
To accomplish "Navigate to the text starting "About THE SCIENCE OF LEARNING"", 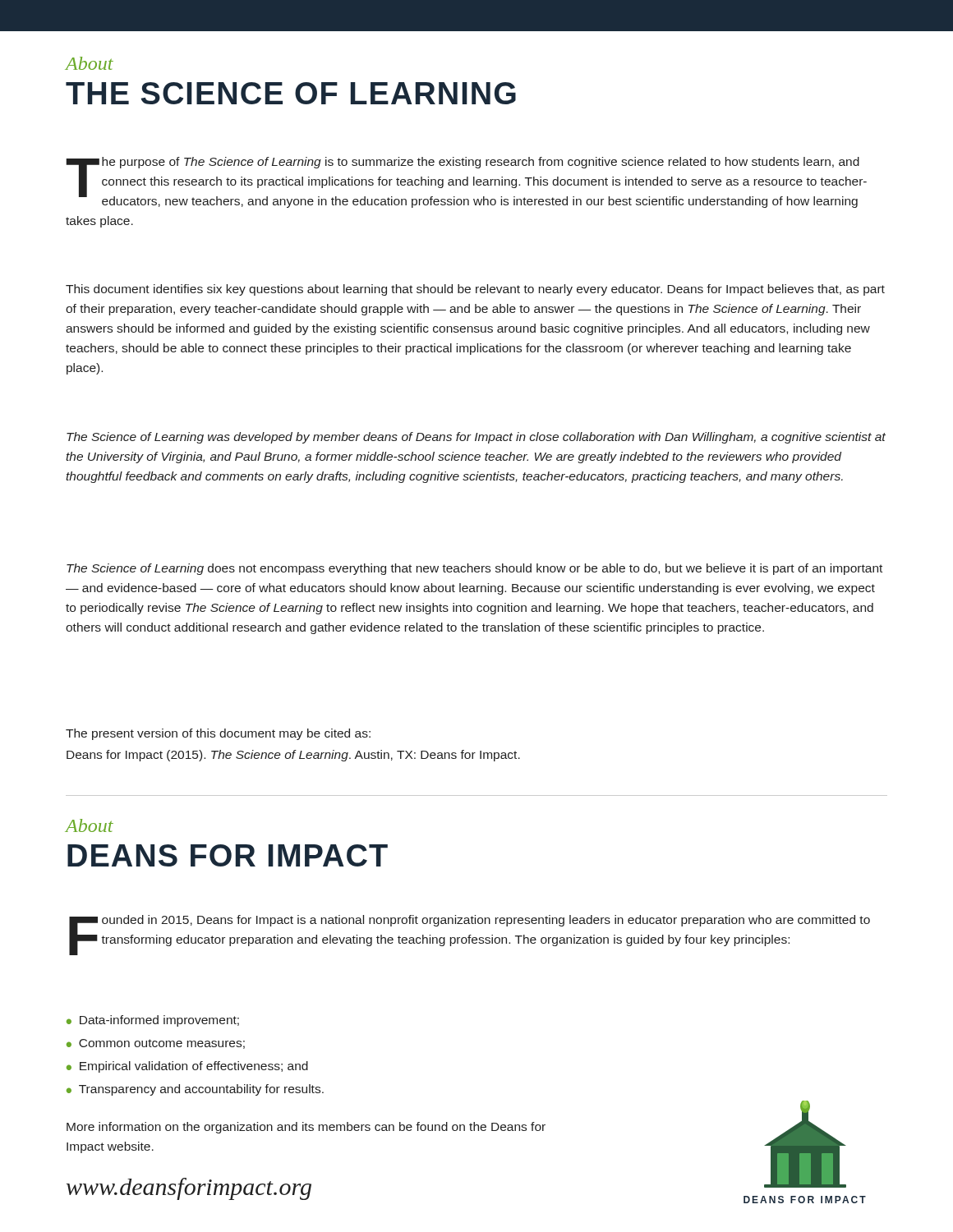I will (476, 82).
